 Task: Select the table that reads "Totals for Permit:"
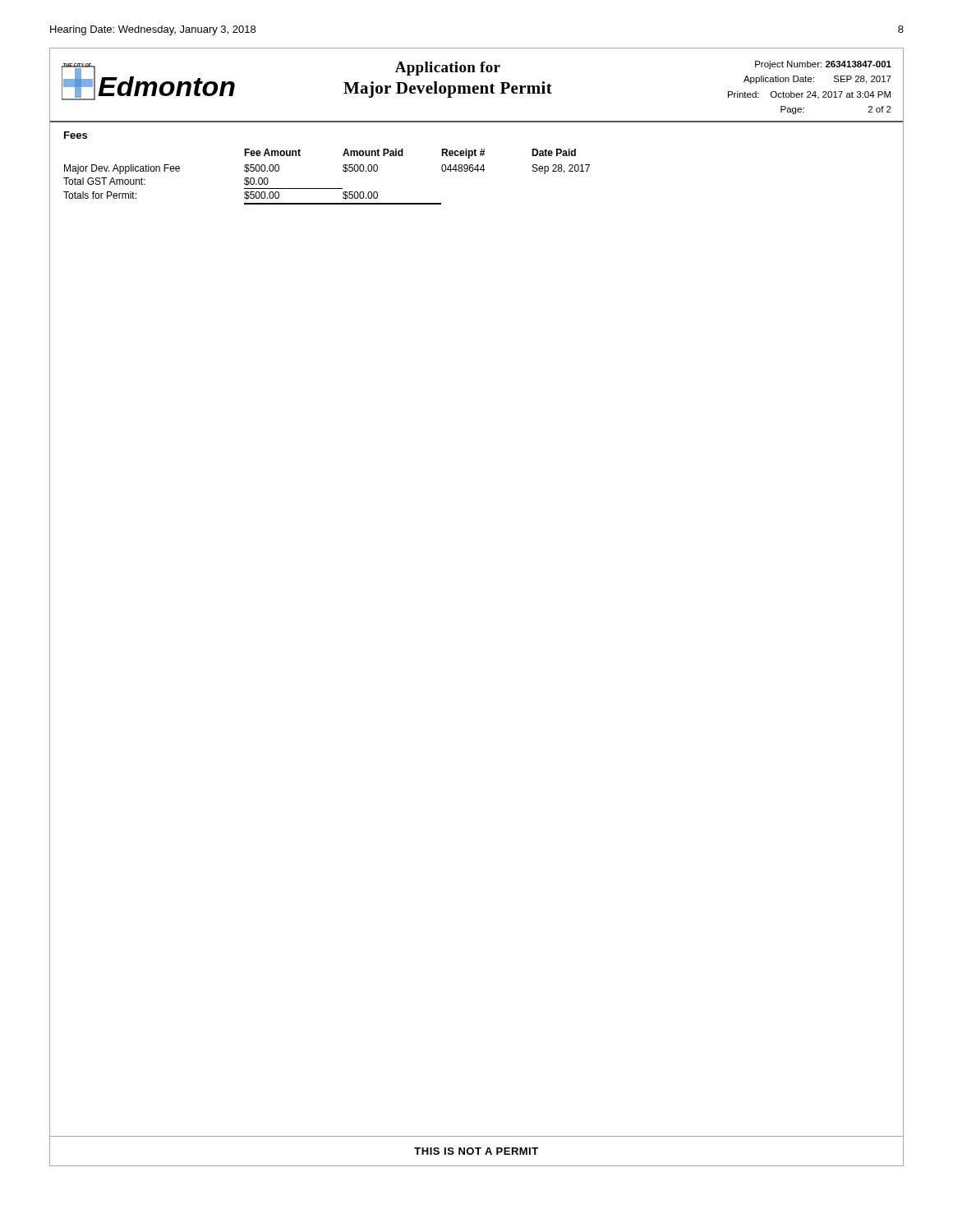click(476, 175)
